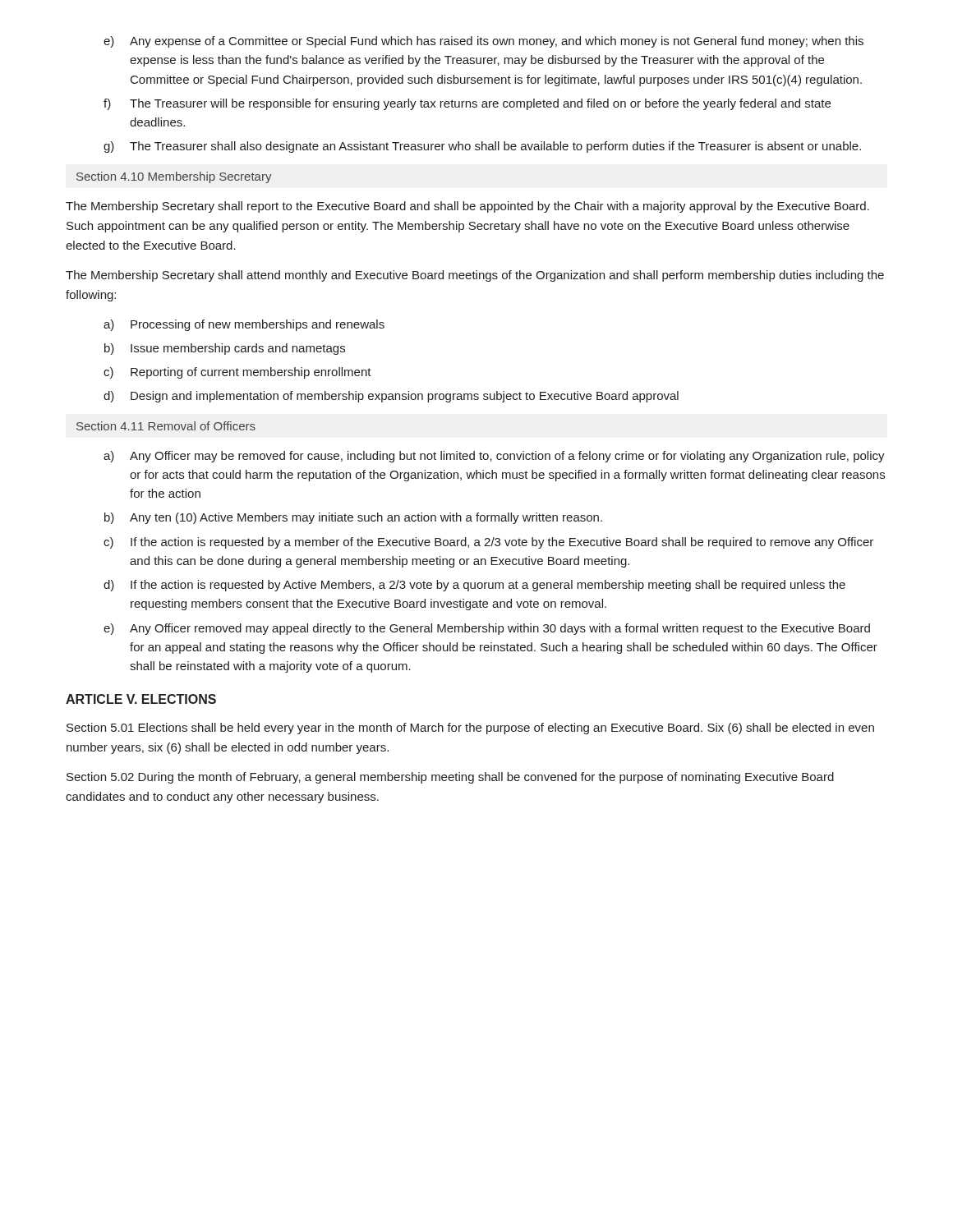Locate the block of text that opens with "c) If the action is"

point(495,551)
